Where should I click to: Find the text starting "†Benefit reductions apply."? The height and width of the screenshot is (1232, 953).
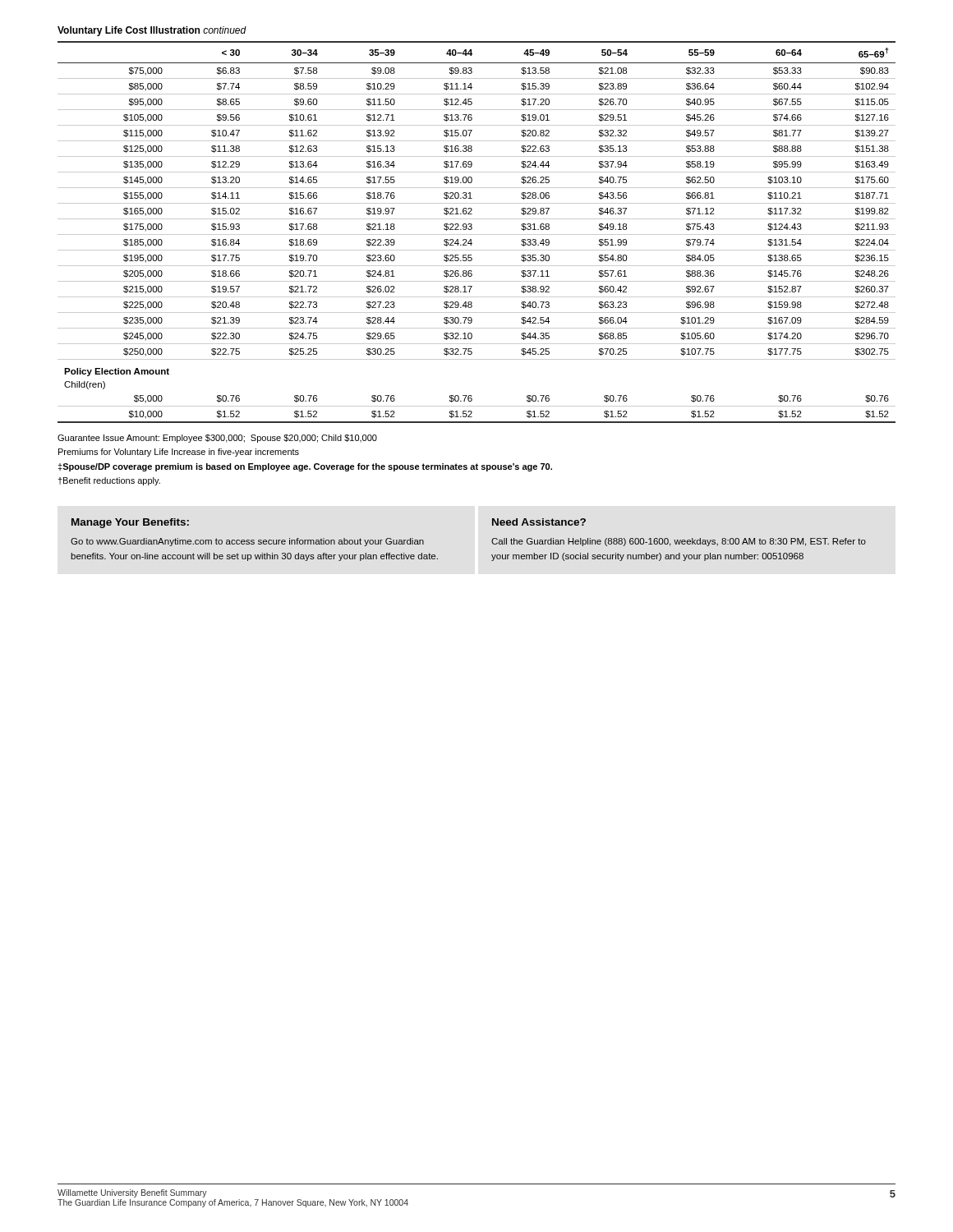pyautogui.click(x=109, y=481)
